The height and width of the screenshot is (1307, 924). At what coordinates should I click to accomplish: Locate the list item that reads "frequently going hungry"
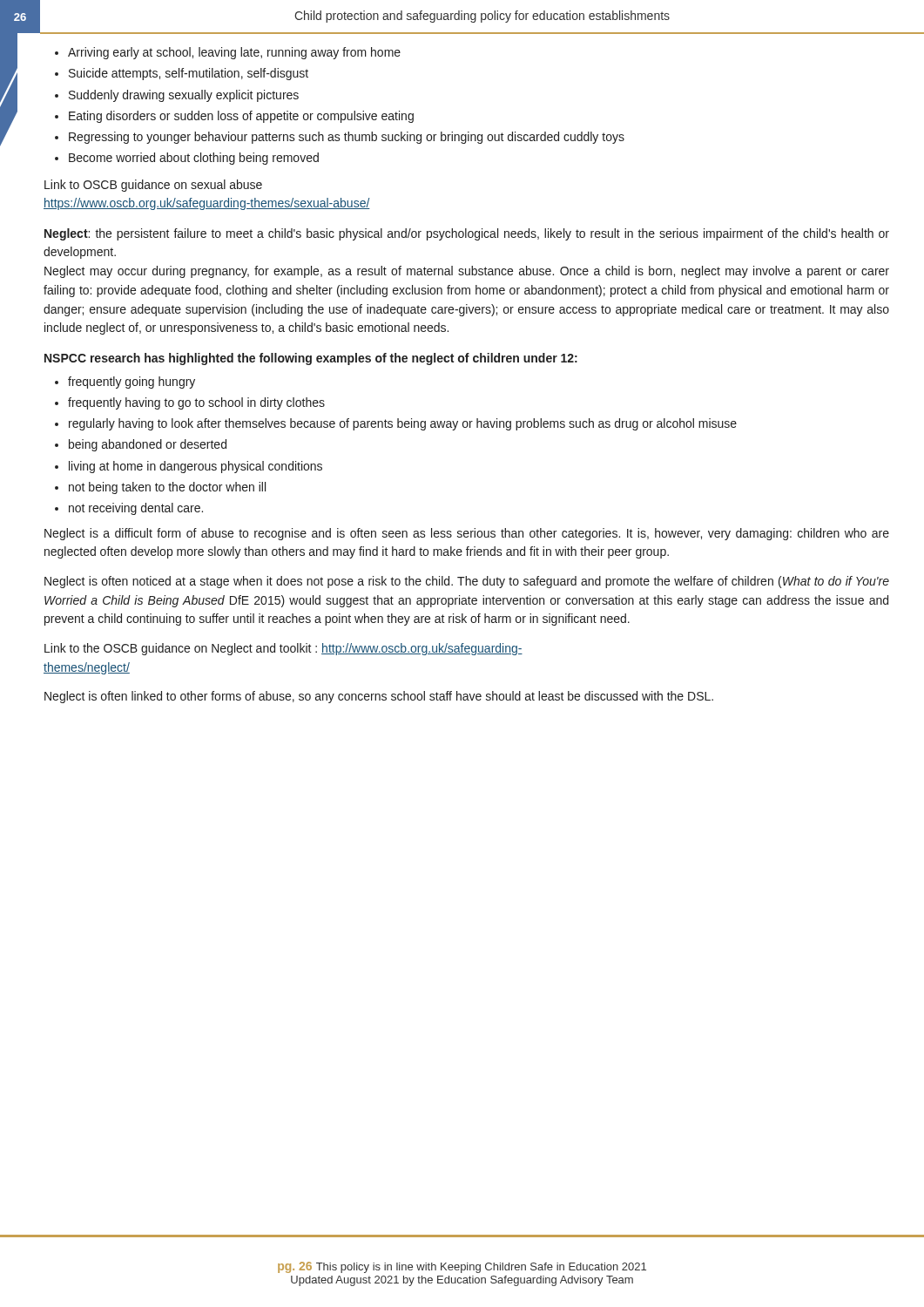click(132, 381)
